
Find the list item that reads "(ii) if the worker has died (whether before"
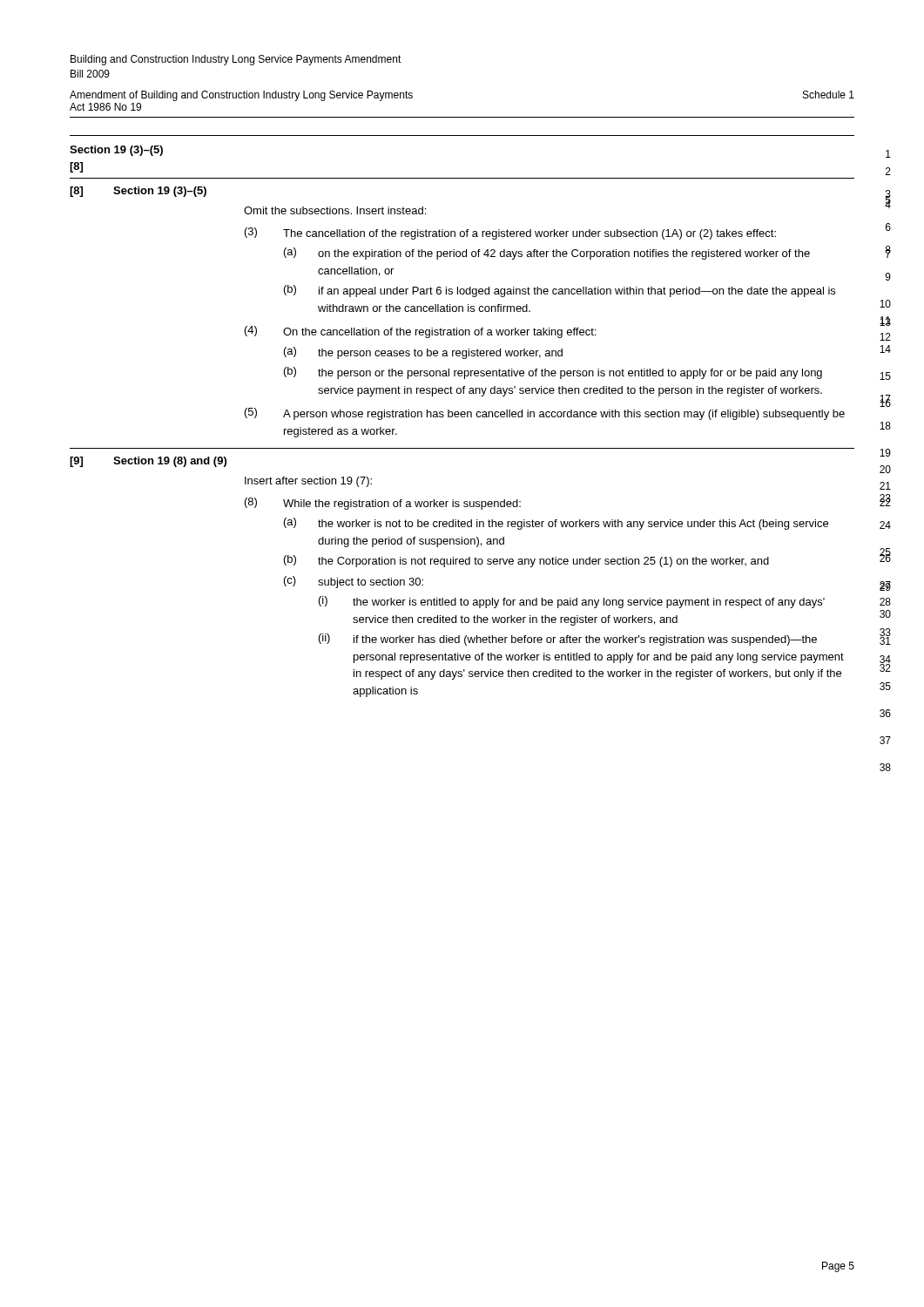click(x=586, y=665)
